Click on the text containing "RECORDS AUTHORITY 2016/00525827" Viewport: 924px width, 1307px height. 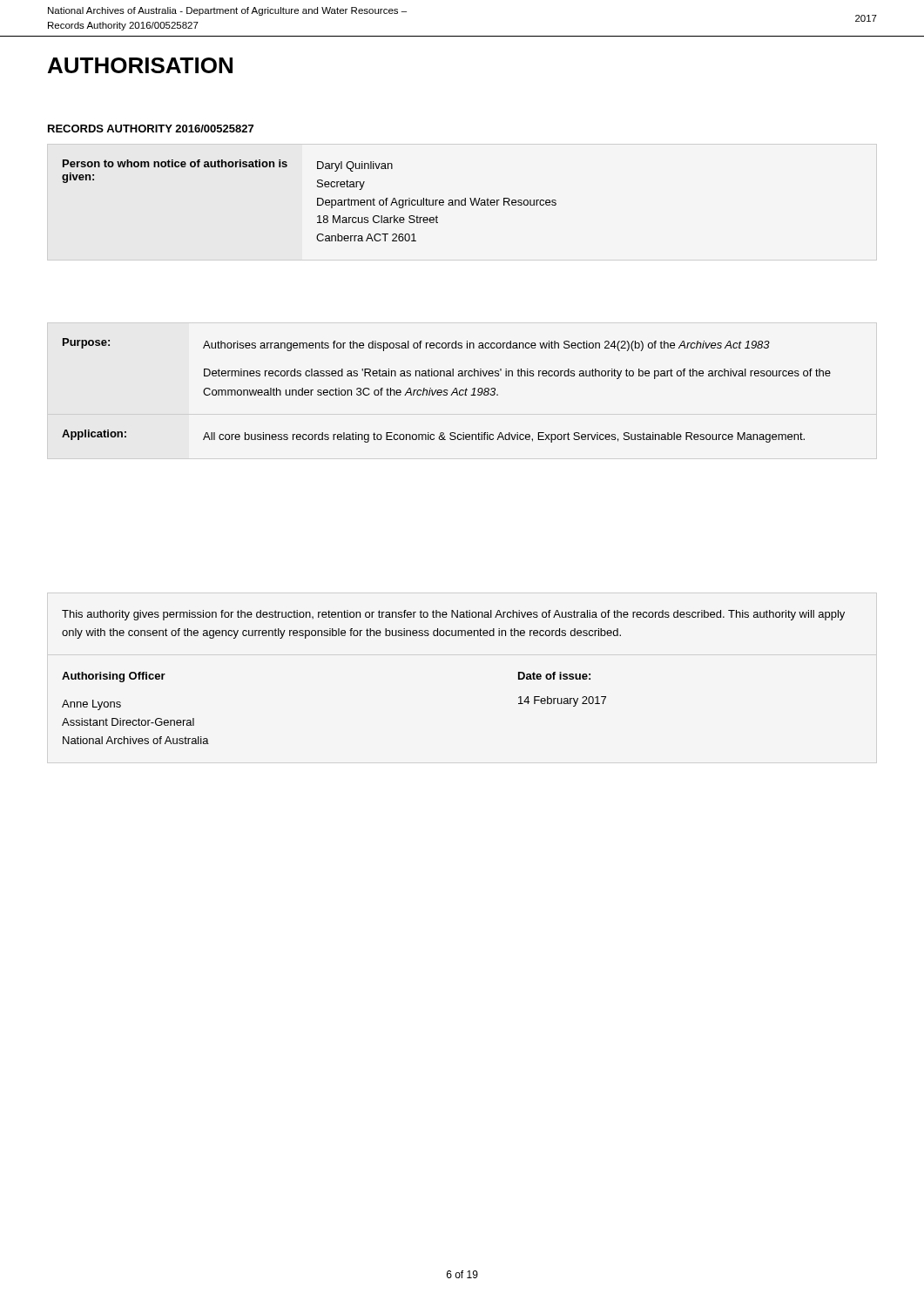[151, 128]
